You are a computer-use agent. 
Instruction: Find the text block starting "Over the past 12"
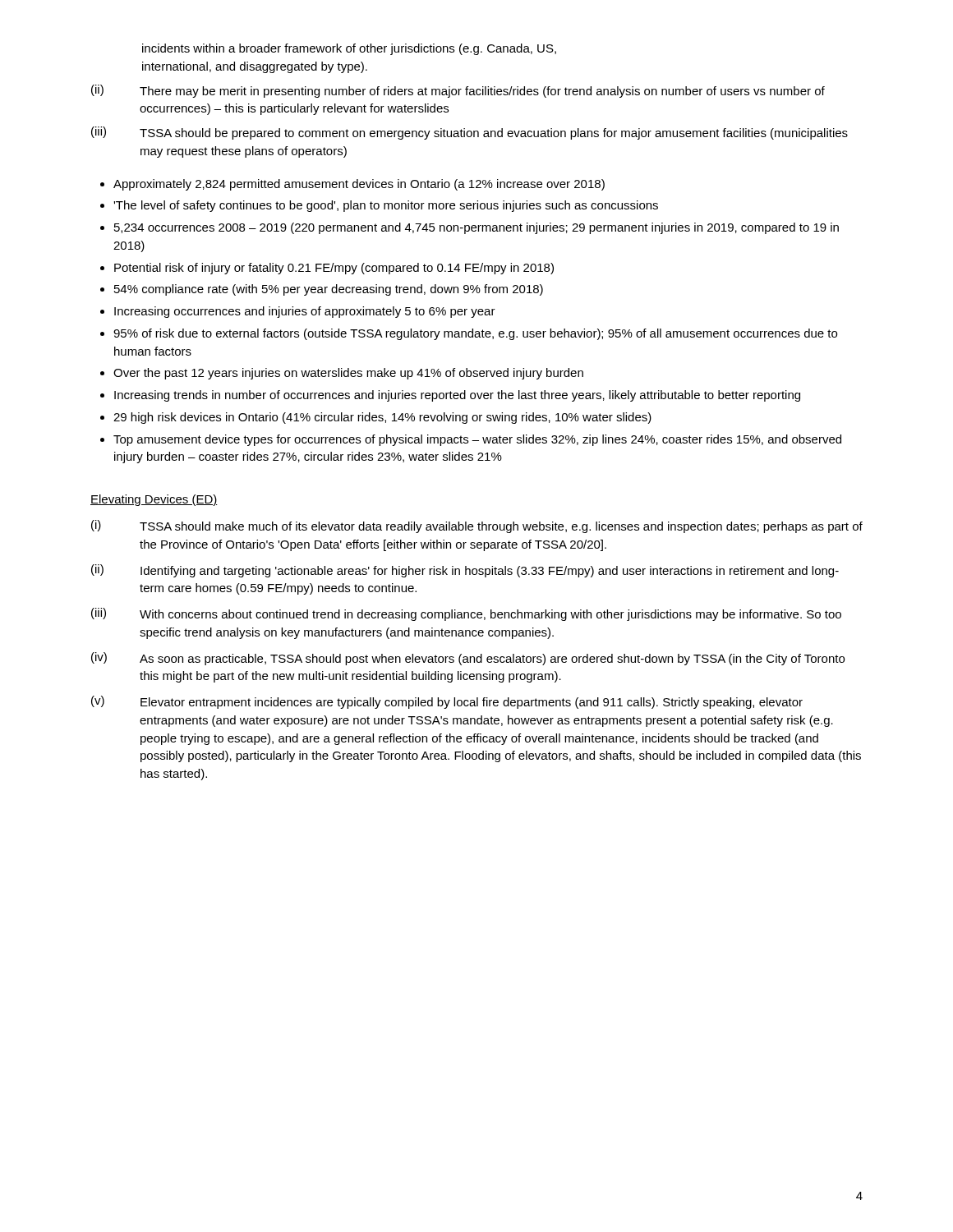(x=349, y=373)
